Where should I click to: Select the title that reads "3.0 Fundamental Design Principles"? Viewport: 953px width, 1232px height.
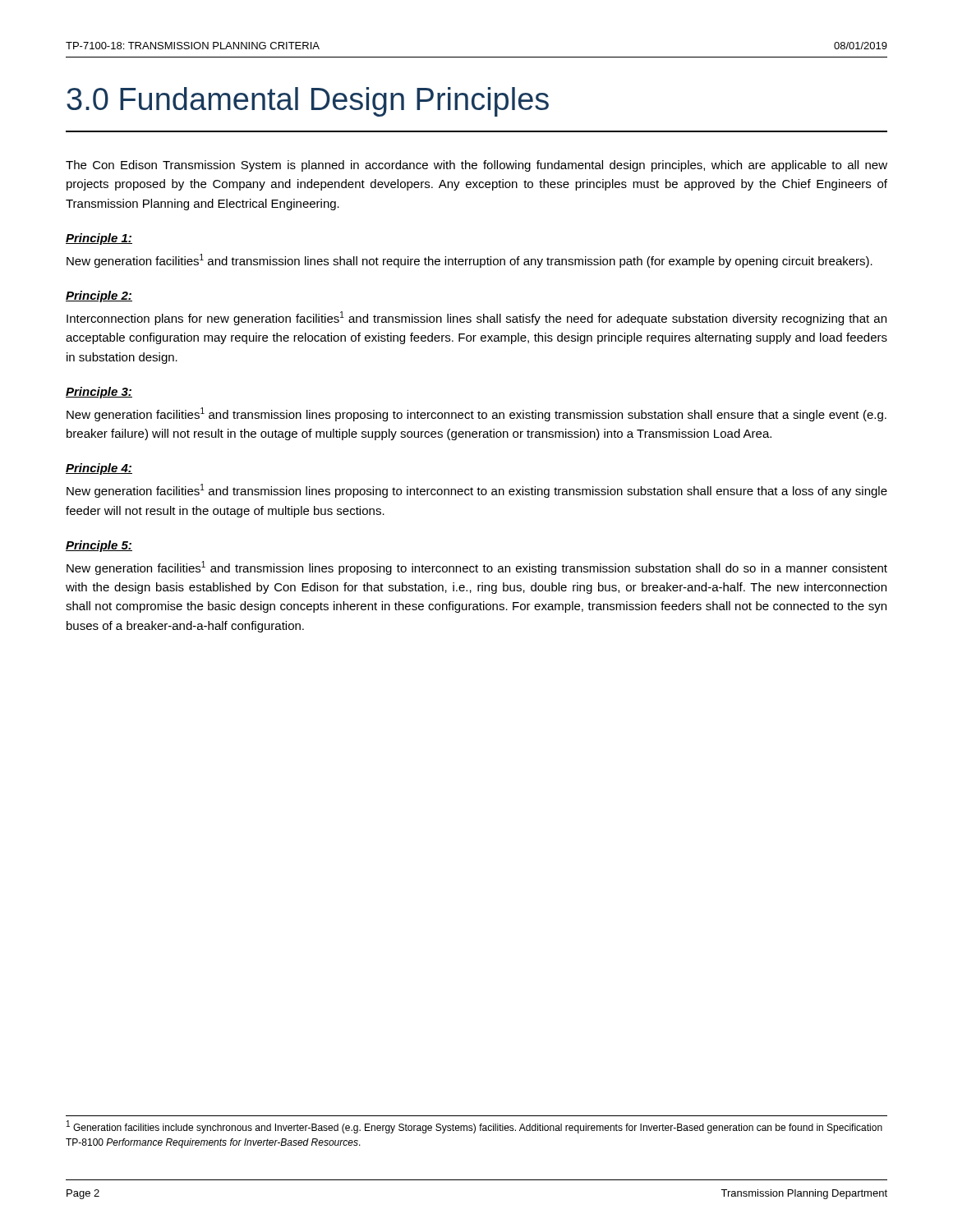[x=476, y=100]
